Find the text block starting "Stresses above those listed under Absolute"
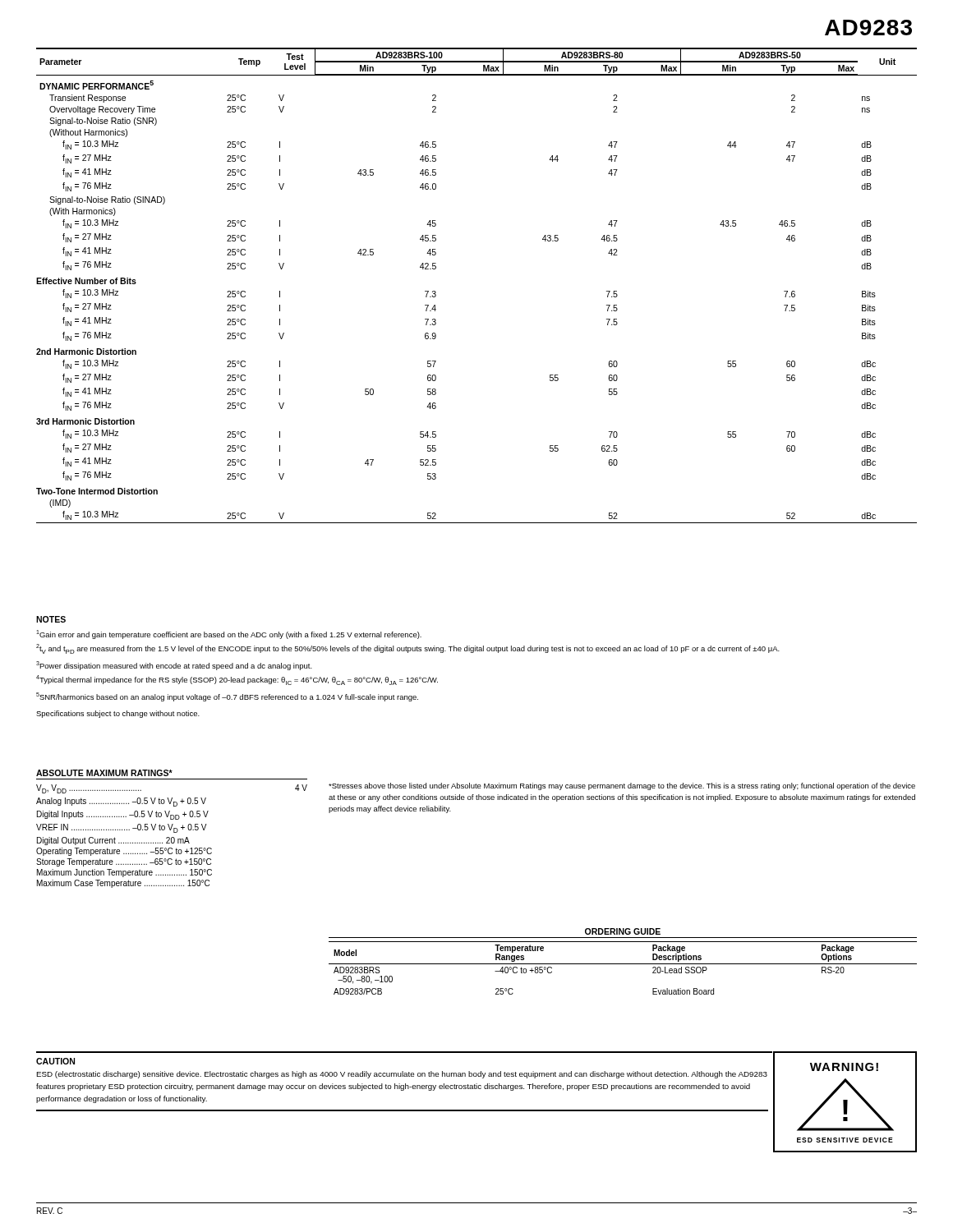This screenshot has width=953, height=1232. 622,797
